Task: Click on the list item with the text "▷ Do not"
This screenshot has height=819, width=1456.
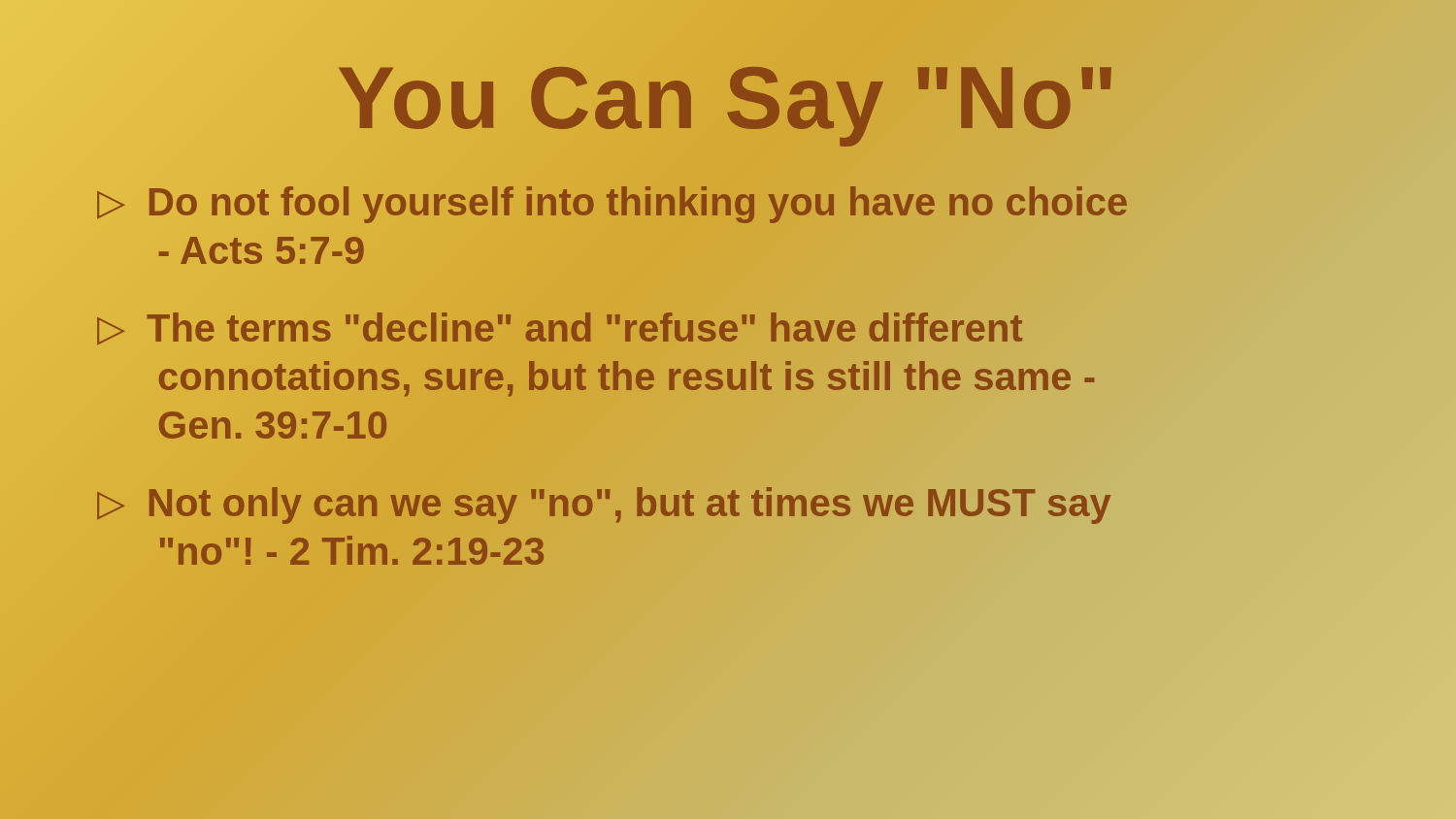Action: coord(613,226)
